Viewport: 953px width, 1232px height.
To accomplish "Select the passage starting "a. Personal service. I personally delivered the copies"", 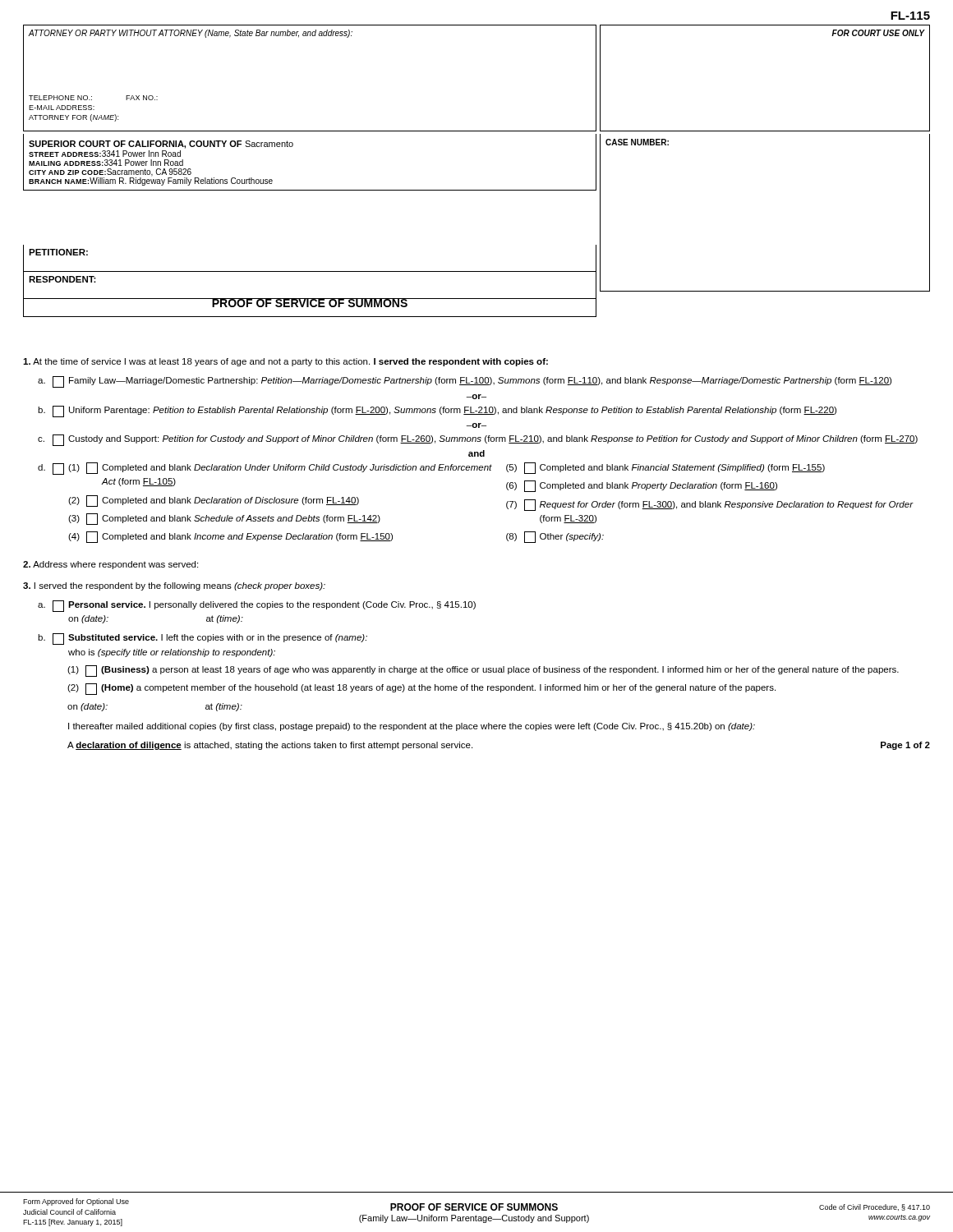I will click(x=257, y=612).
